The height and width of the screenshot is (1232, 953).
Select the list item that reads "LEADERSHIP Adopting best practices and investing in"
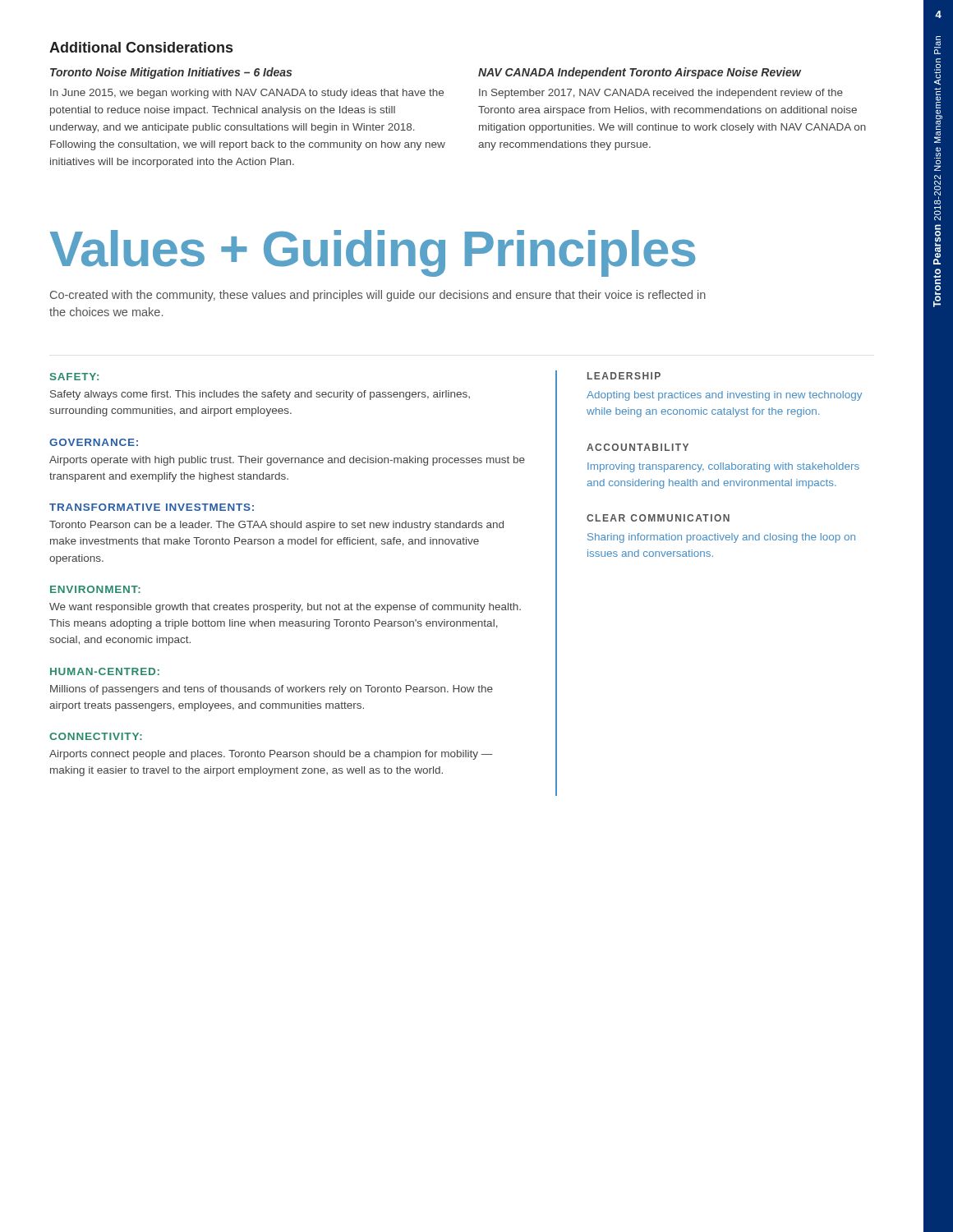click(730, 395)
